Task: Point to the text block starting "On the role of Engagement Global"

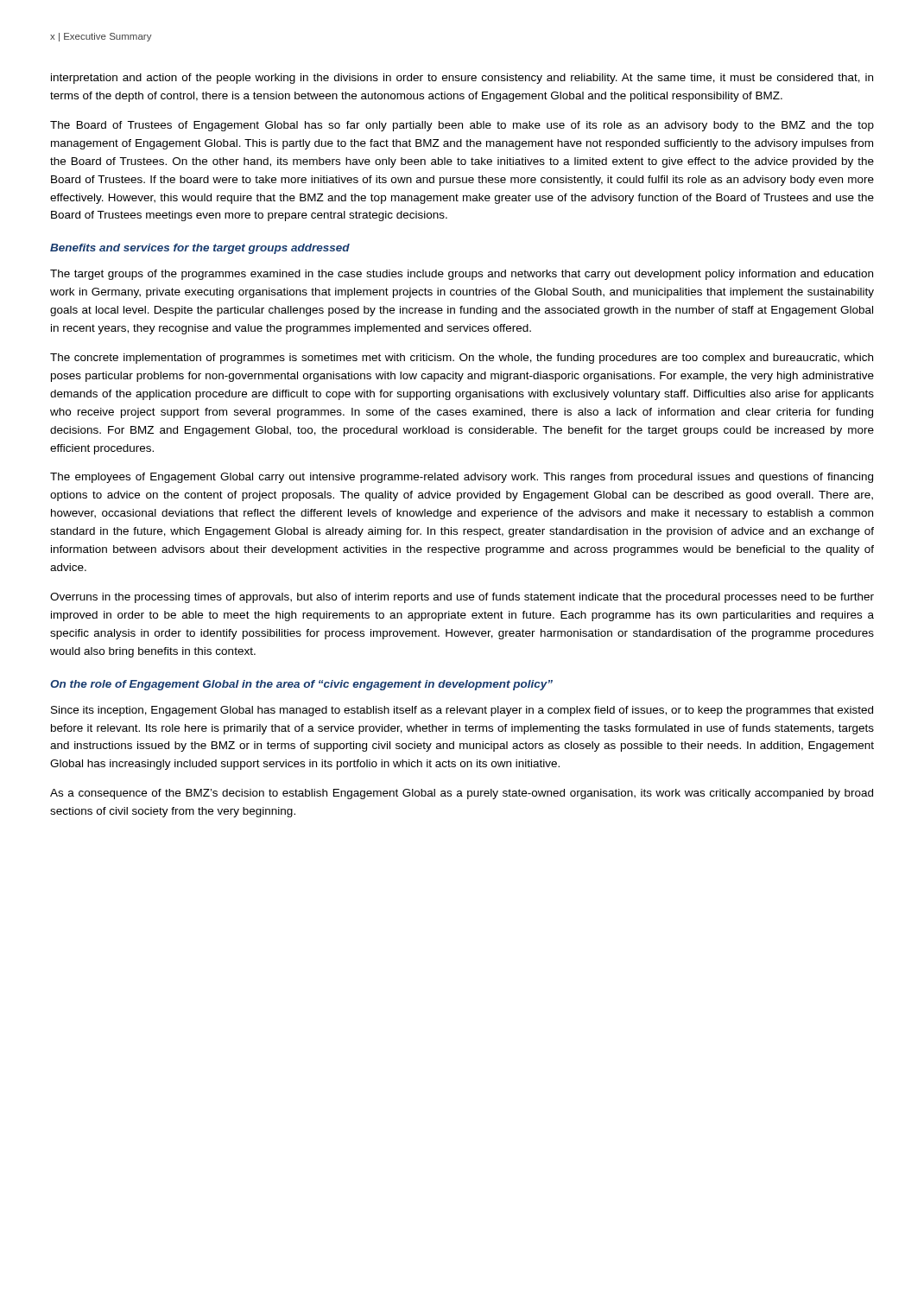Action: [301, 684]
